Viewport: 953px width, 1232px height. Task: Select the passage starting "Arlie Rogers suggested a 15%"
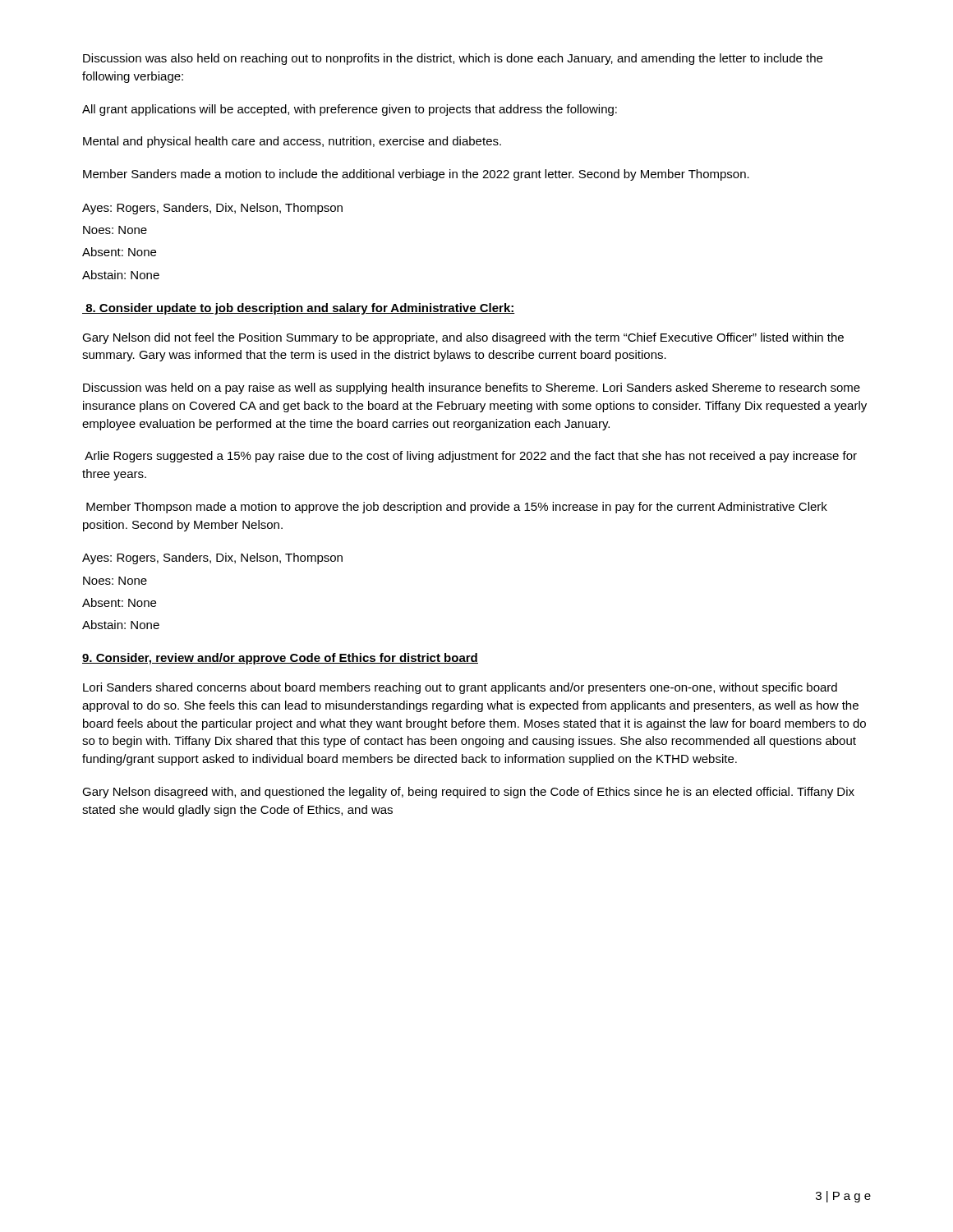[x=470, y=465]
